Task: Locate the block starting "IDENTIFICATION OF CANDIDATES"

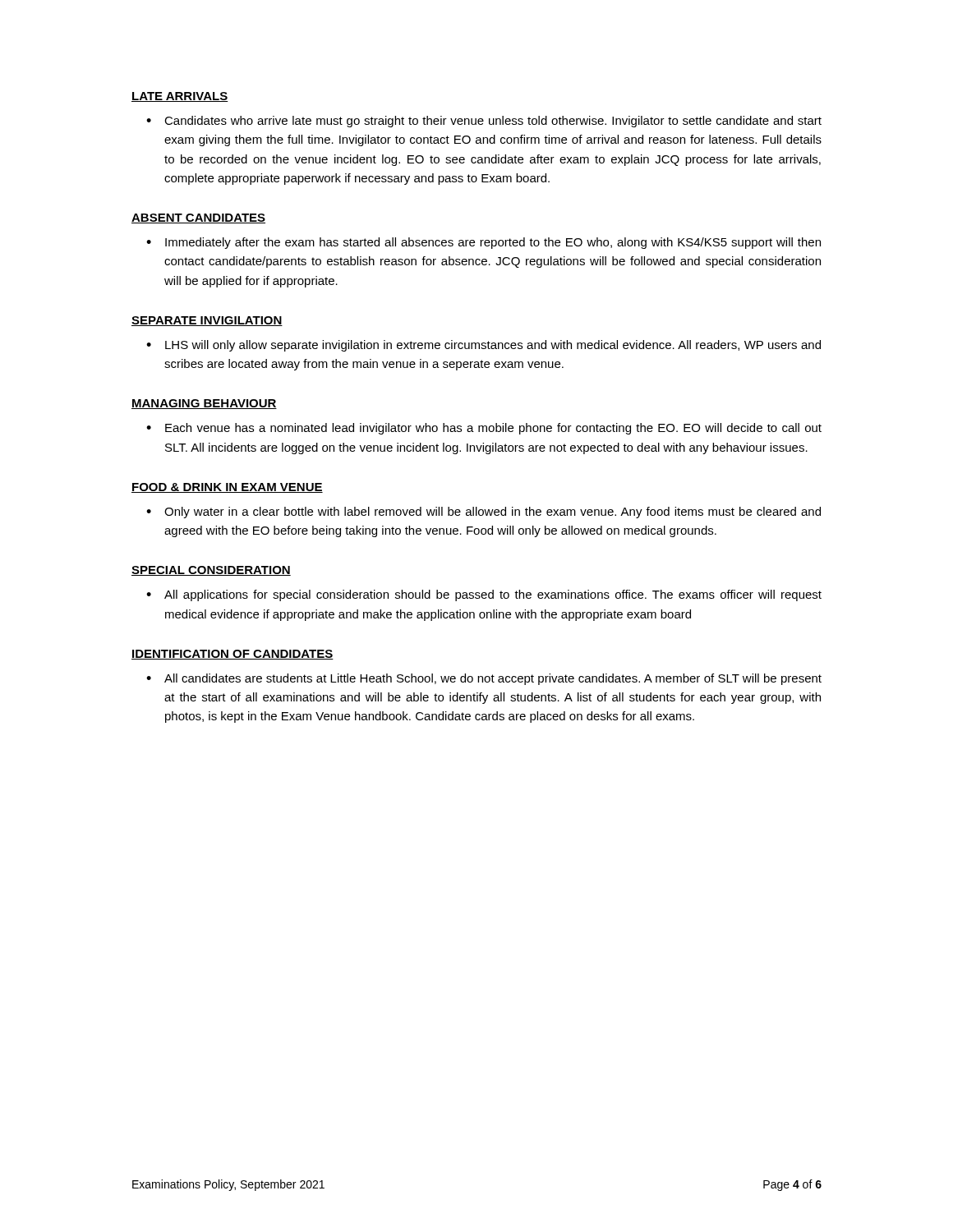Action: click(232, 653)
